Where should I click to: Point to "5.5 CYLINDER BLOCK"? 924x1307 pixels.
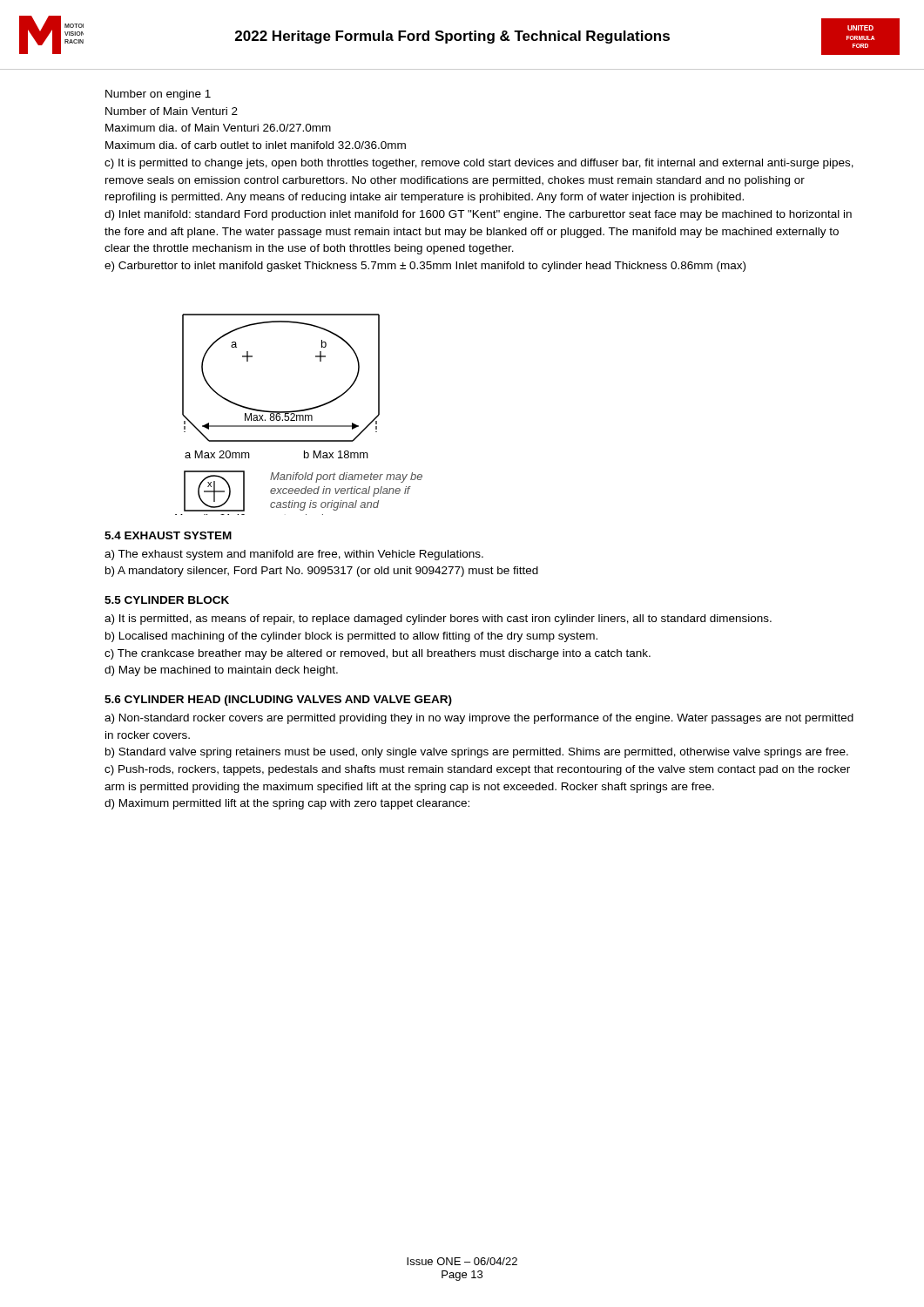coord(167,600)
